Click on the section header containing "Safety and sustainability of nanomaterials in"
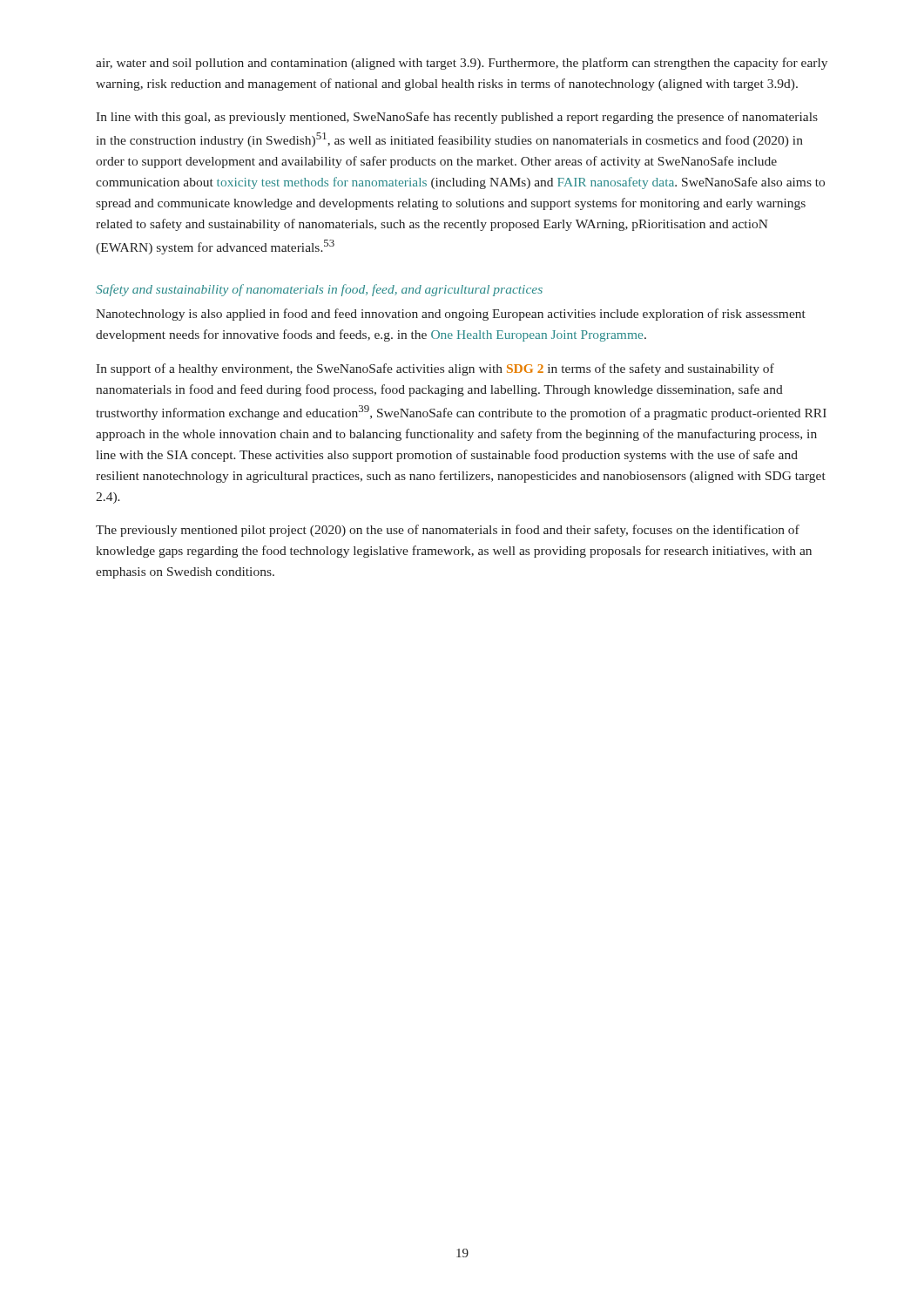This screenshot has width=924, height=1307. pyautogui.click(x=462, y=290)
